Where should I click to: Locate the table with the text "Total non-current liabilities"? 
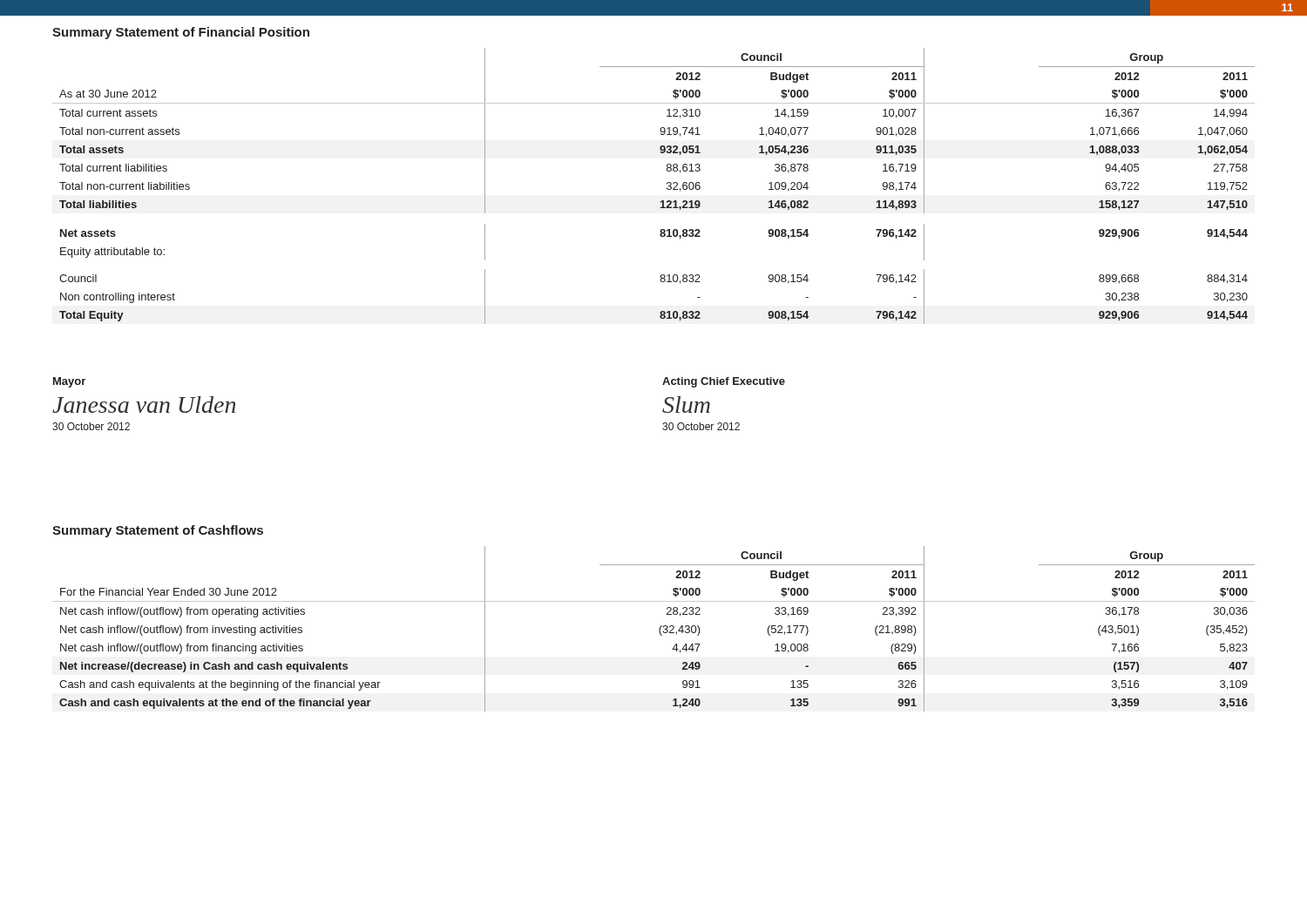[654, 186]
